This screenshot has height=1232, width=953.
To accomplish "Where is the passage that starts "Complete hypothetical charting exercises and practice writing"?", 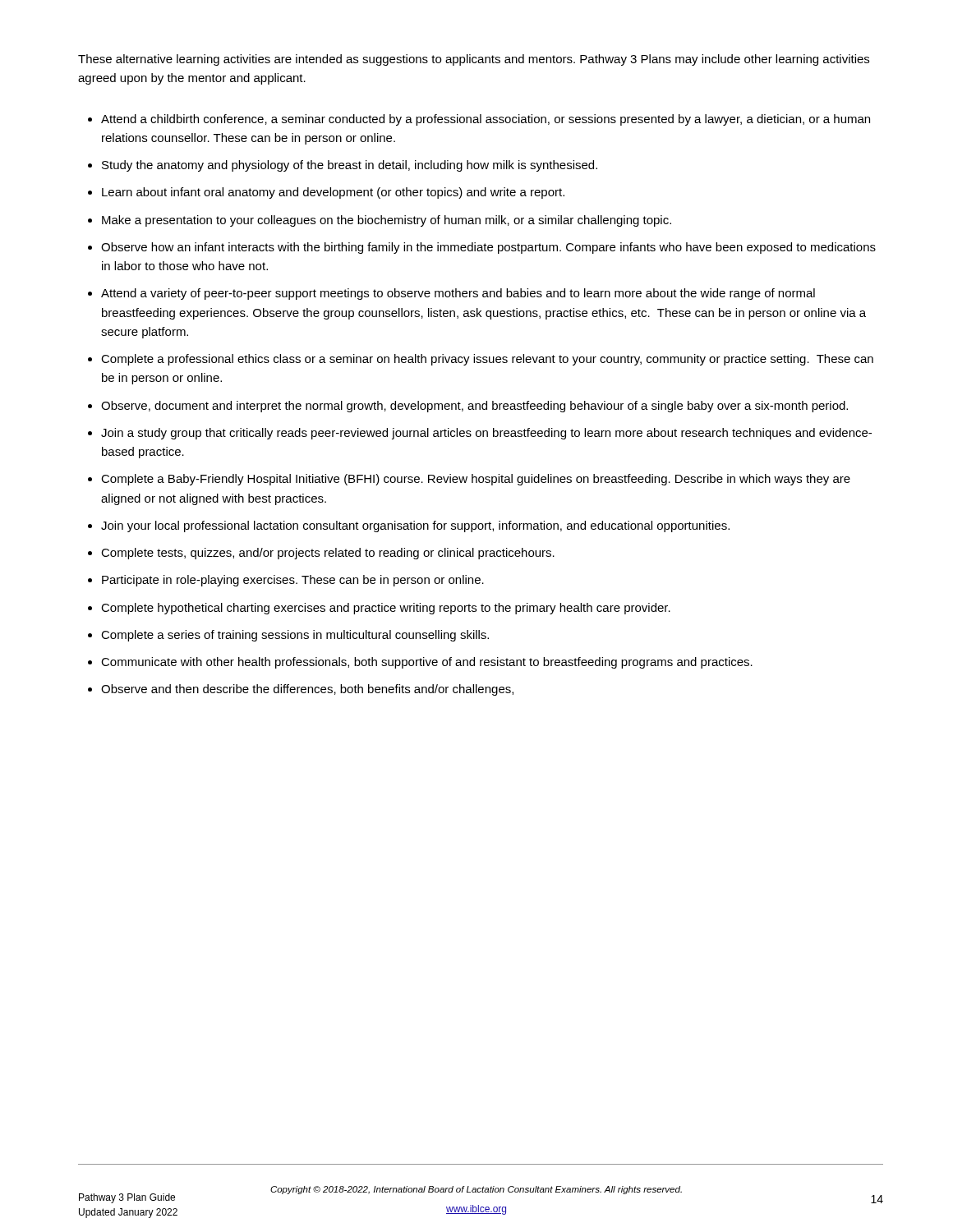I will coord(386,607).
